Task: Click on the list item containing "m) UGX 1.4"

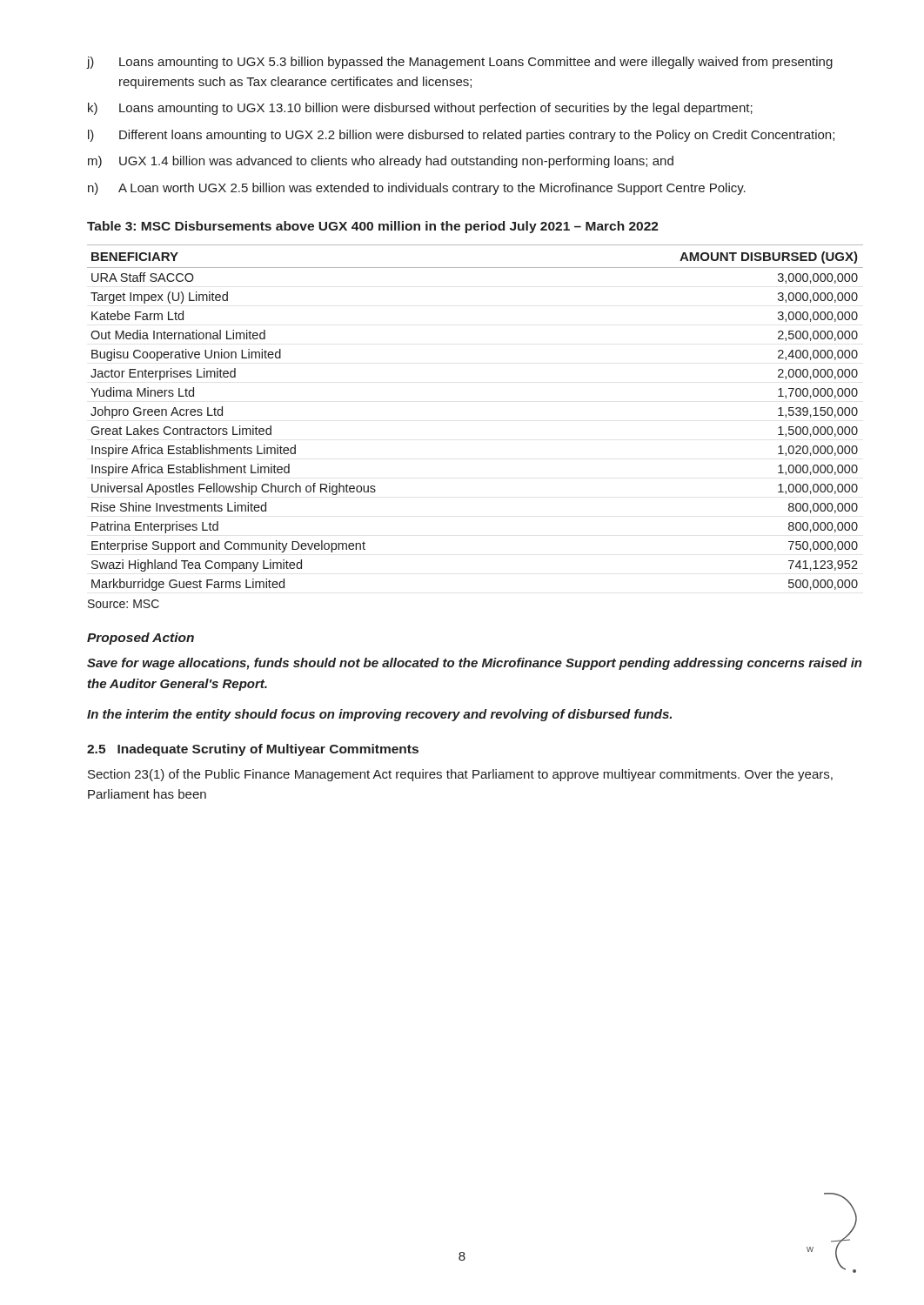Action: click(475, 161)
